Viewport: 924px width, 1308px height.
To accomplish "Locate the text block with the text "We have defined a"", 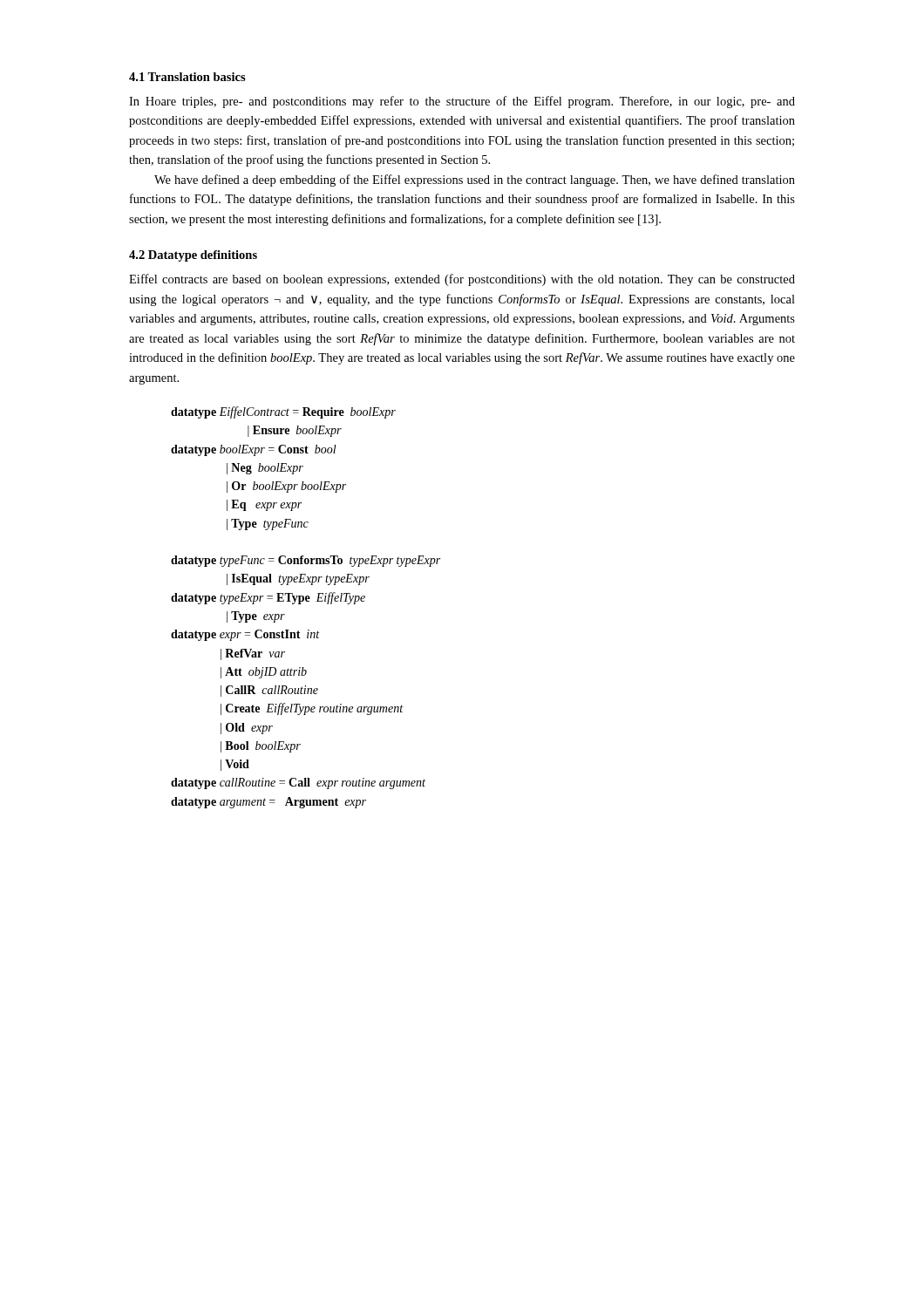I will 462,199.
